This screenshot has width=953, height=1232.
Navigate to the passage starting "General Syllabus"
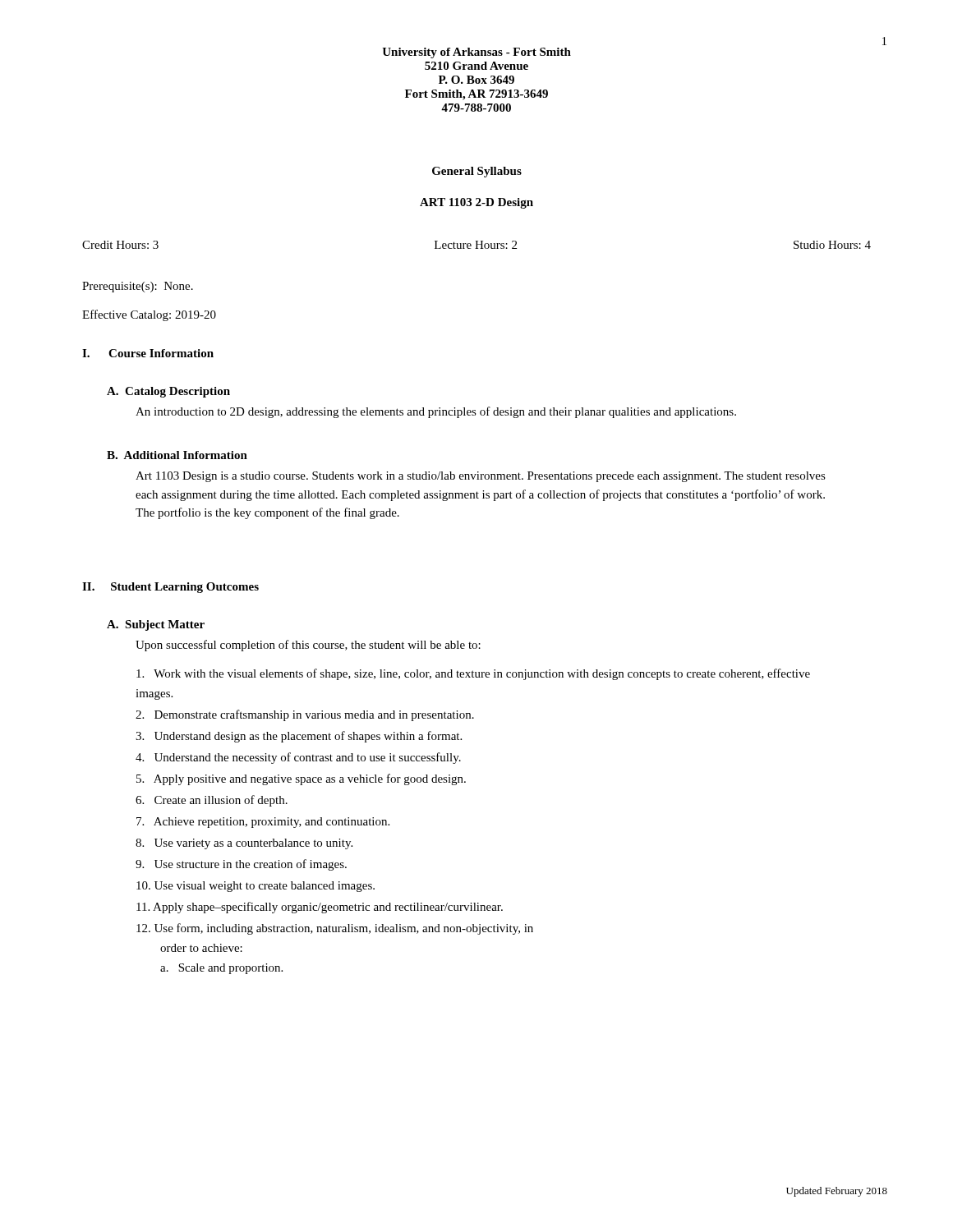[476, 171]
